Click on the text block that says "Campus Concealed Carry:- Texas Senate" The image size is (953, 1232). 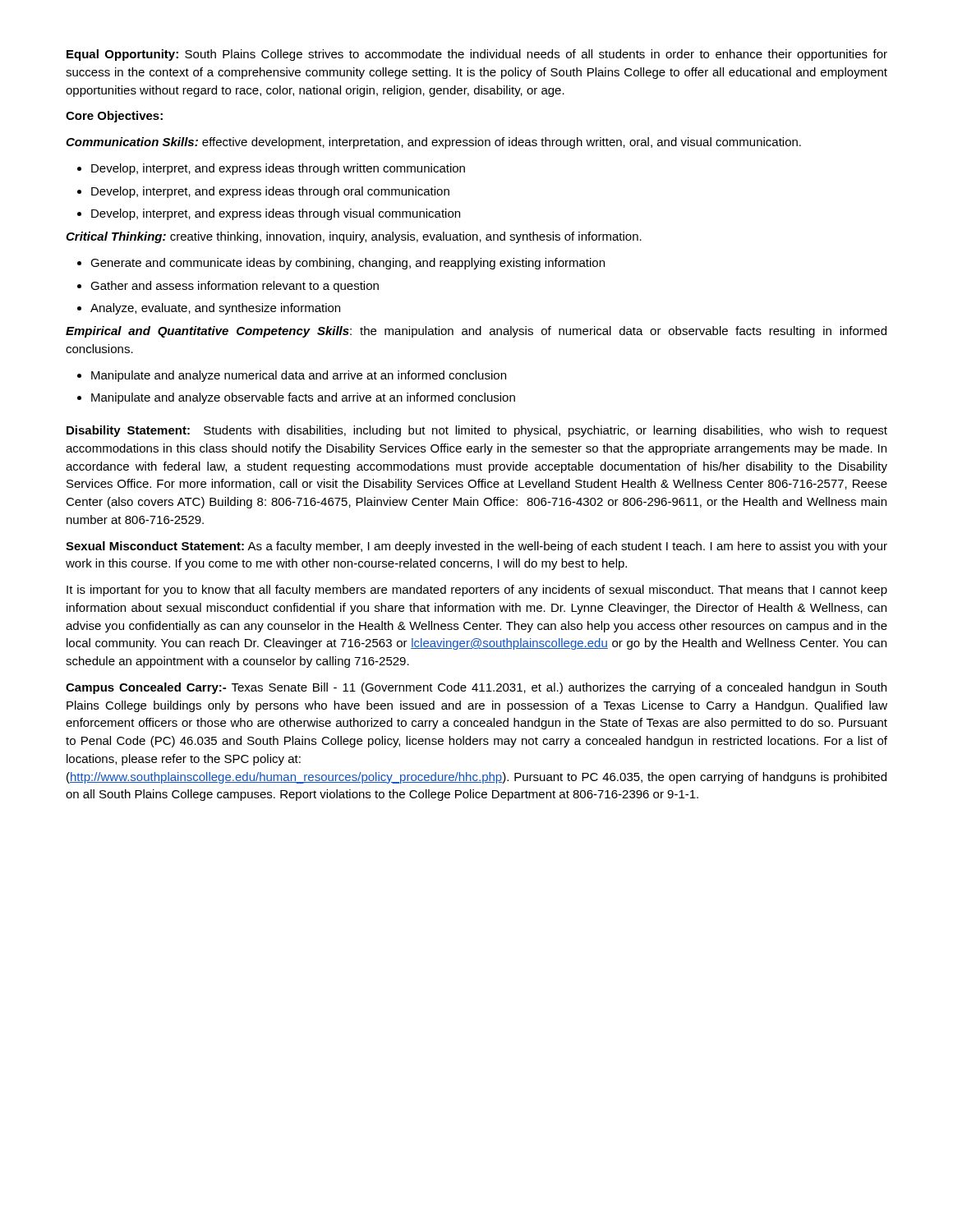coord(476,741)
